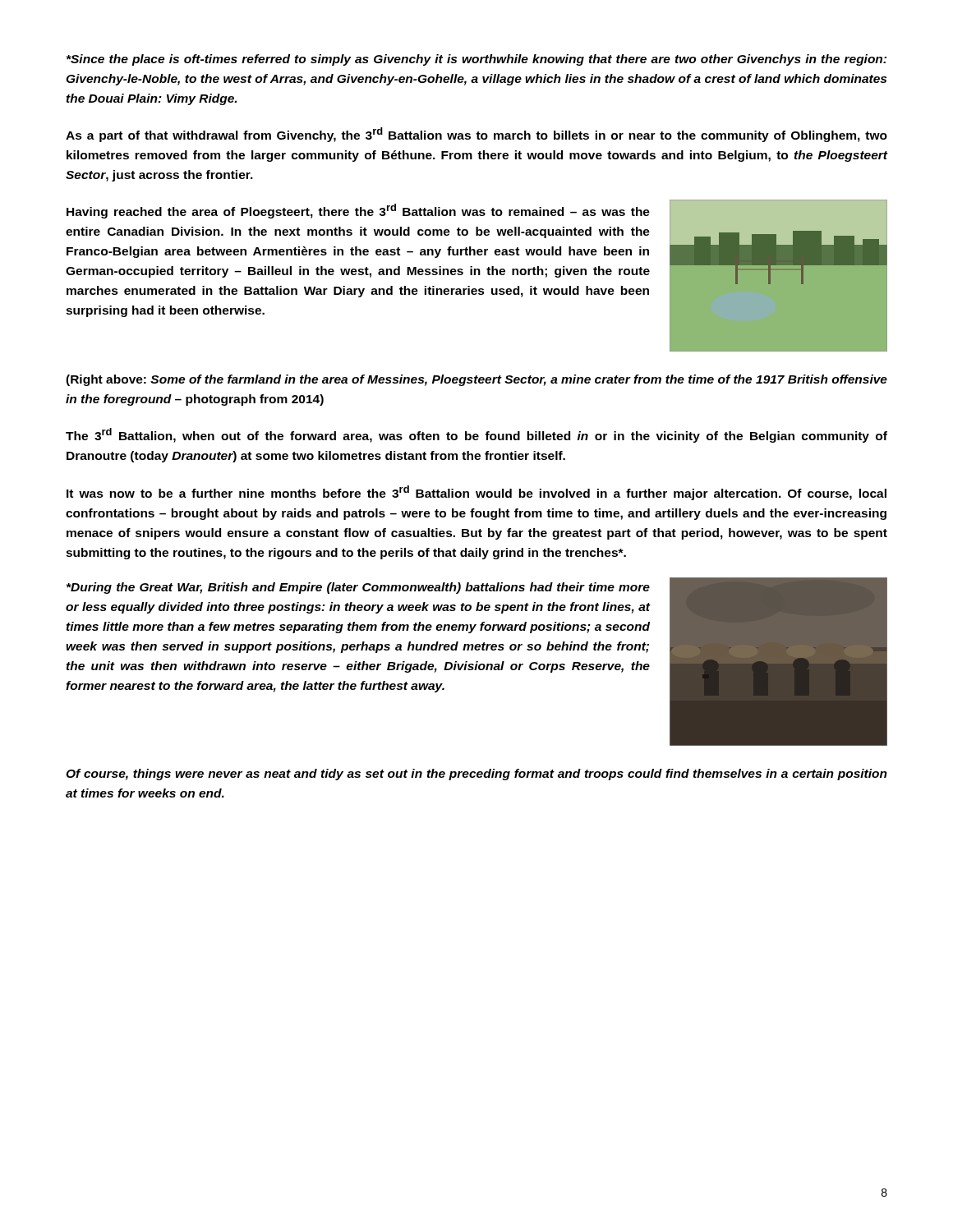Find the text block with the text "During the Great War, British and Empire"
Image resolution: width=953 pixels, height=1232 pixels.
click(x=358, y=636)
